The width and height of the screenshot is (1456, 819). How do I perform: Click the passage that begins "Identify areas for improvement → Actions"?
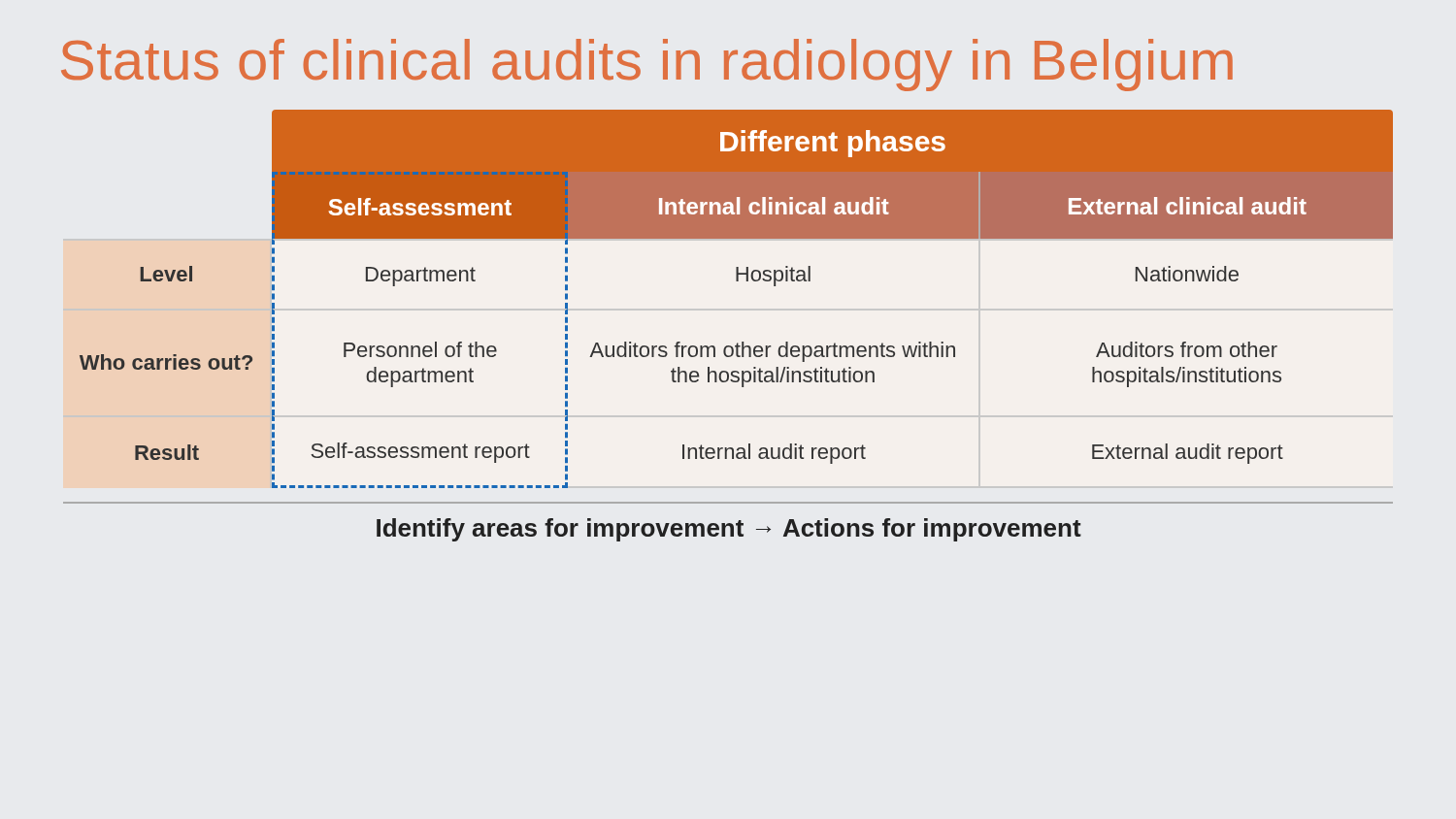pyautogui.click(x=728, y=528)
